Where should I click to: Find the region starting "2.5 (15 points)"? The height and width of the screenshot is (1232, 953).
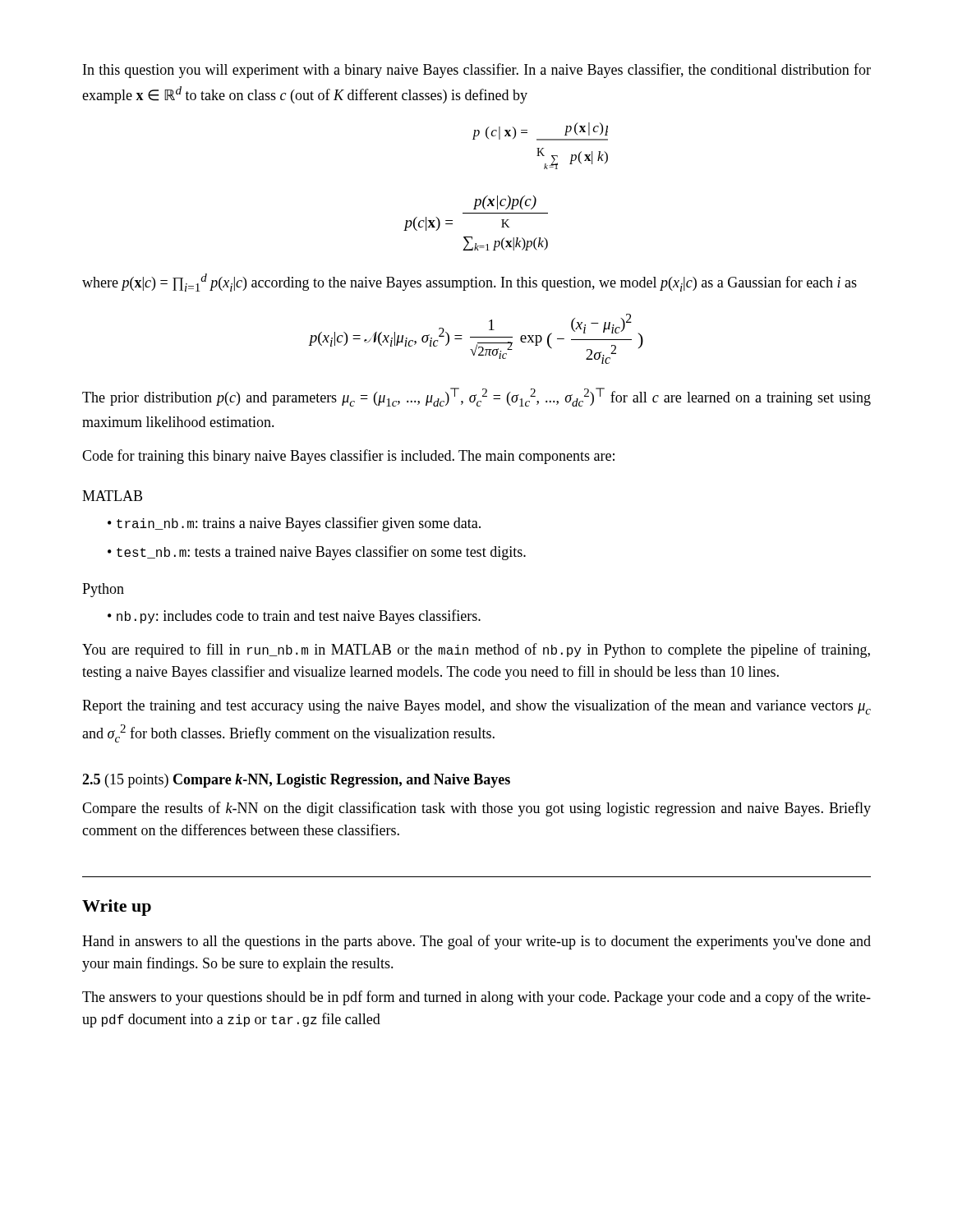coord(296,780)
